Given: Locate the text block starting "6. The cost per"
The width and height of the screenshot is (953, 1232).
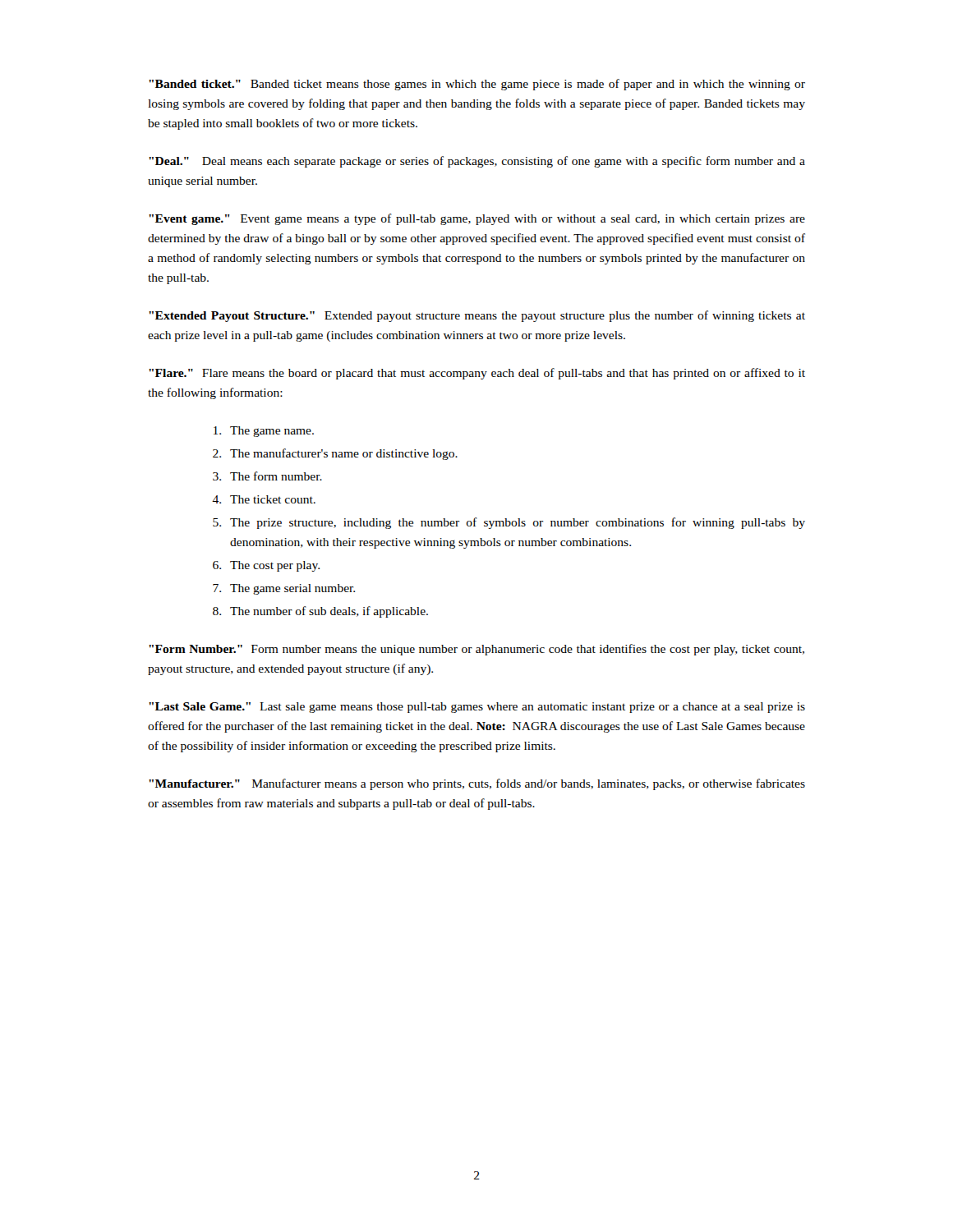Looking at the screenshot, I should click(x=266, y=566).
